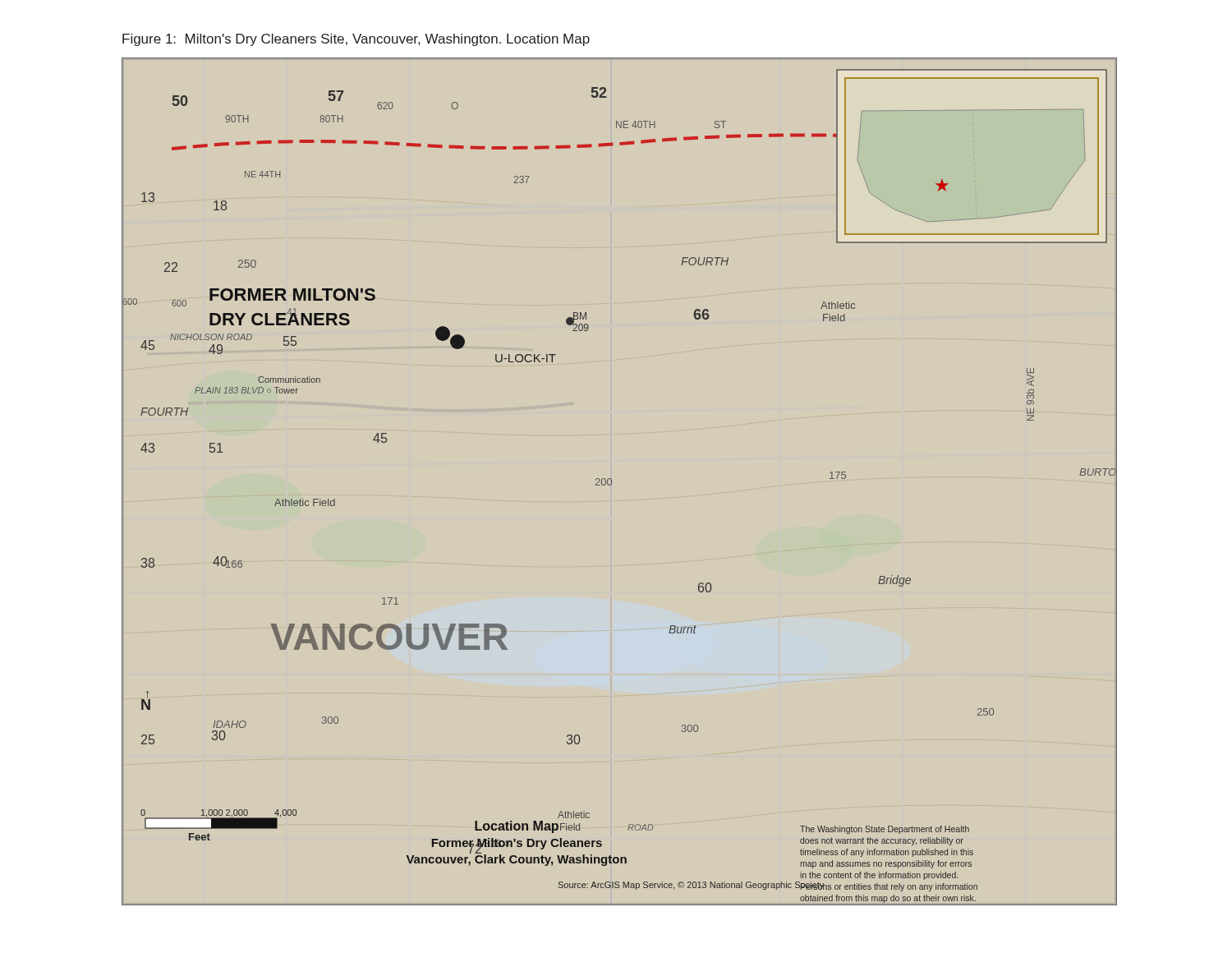Locate the map
Screen dimensions: 953x1232
(x=619, y=481)
